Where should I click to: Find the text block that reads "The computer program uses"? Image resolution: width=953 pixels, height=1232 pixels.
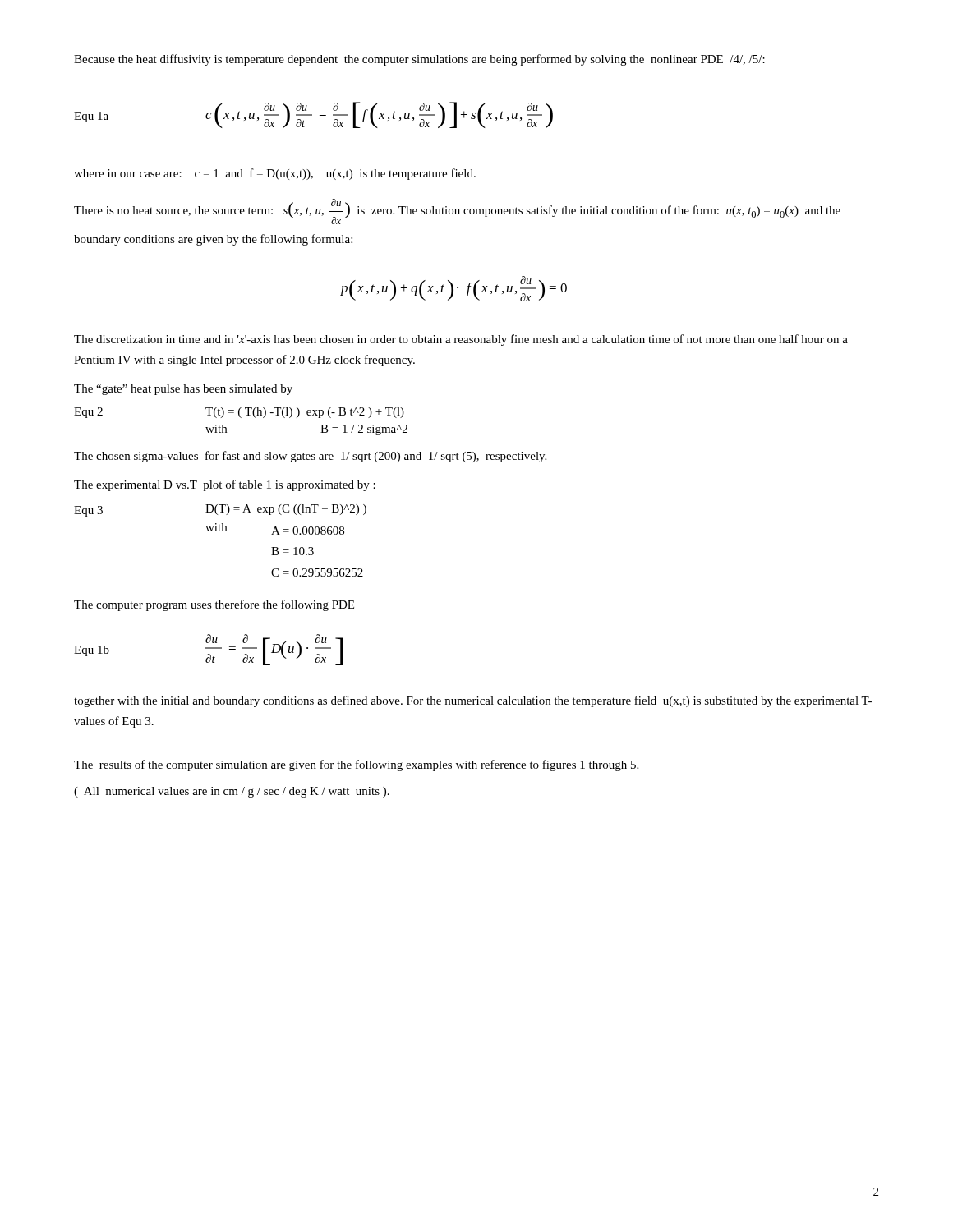(214, 605)
